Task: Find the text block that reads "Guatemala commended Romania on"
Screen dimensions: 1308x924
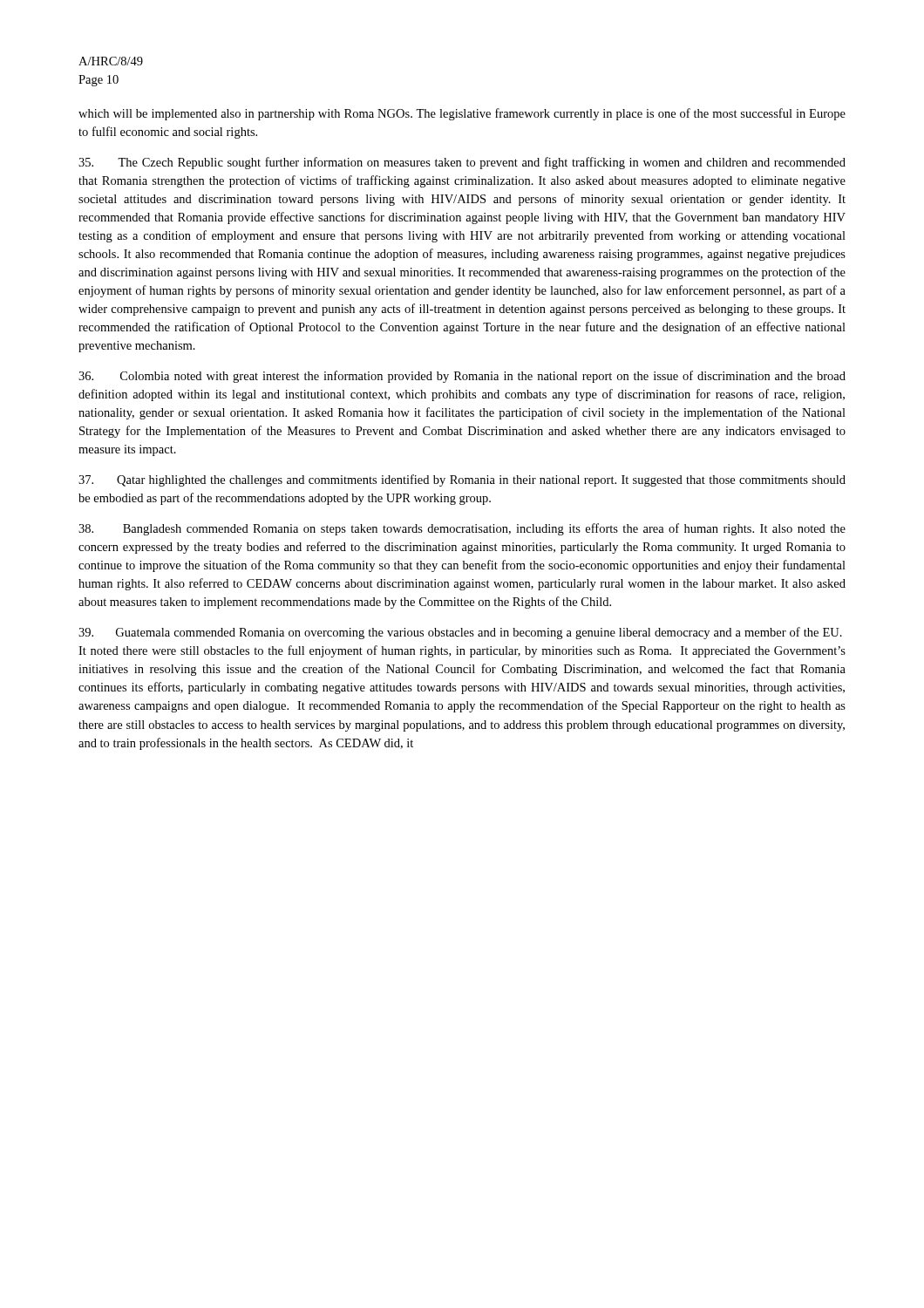Action: click(462, 688)
